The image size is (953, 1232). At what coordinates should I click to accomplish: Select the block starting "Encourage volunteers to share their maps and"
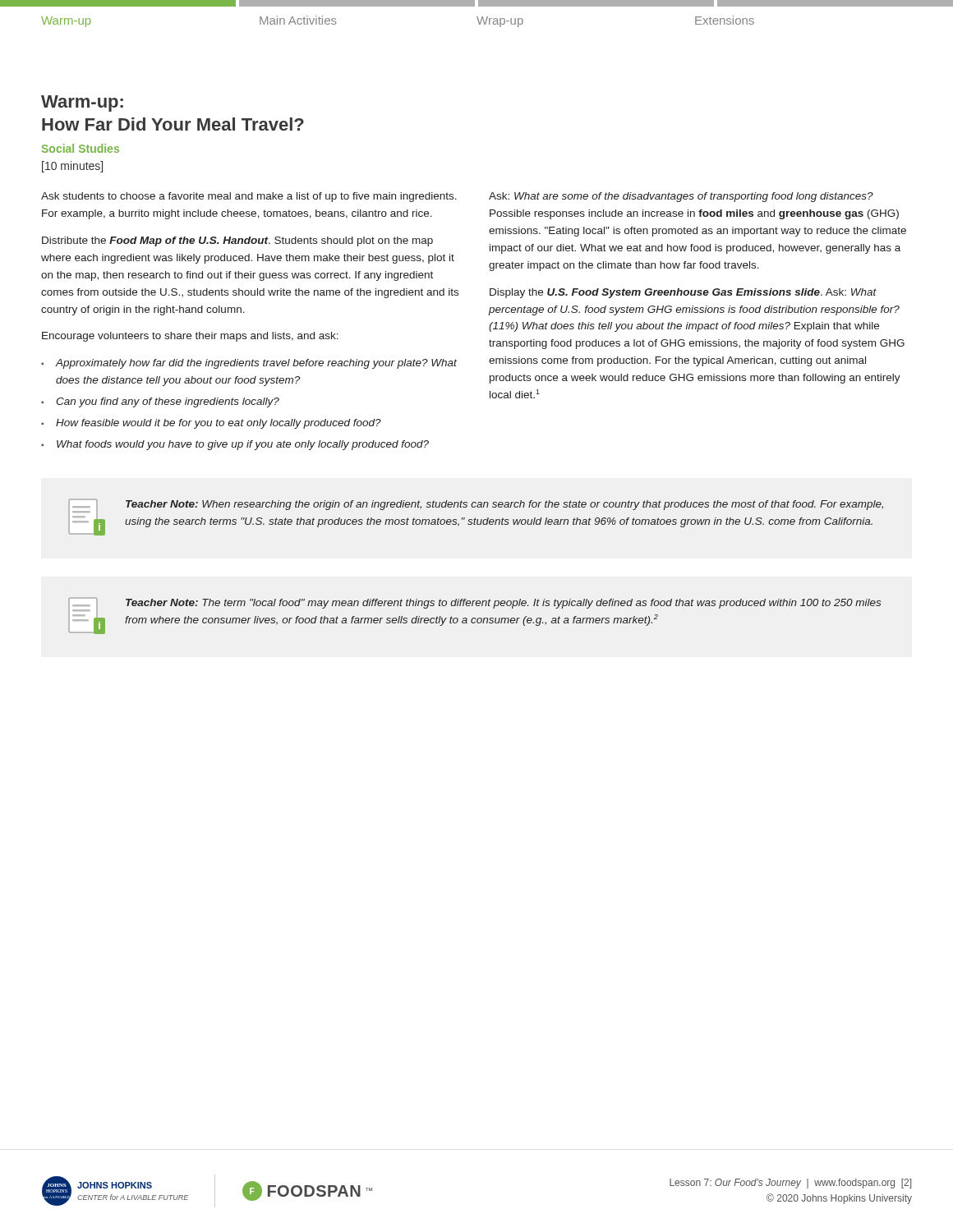pos(190,336)
